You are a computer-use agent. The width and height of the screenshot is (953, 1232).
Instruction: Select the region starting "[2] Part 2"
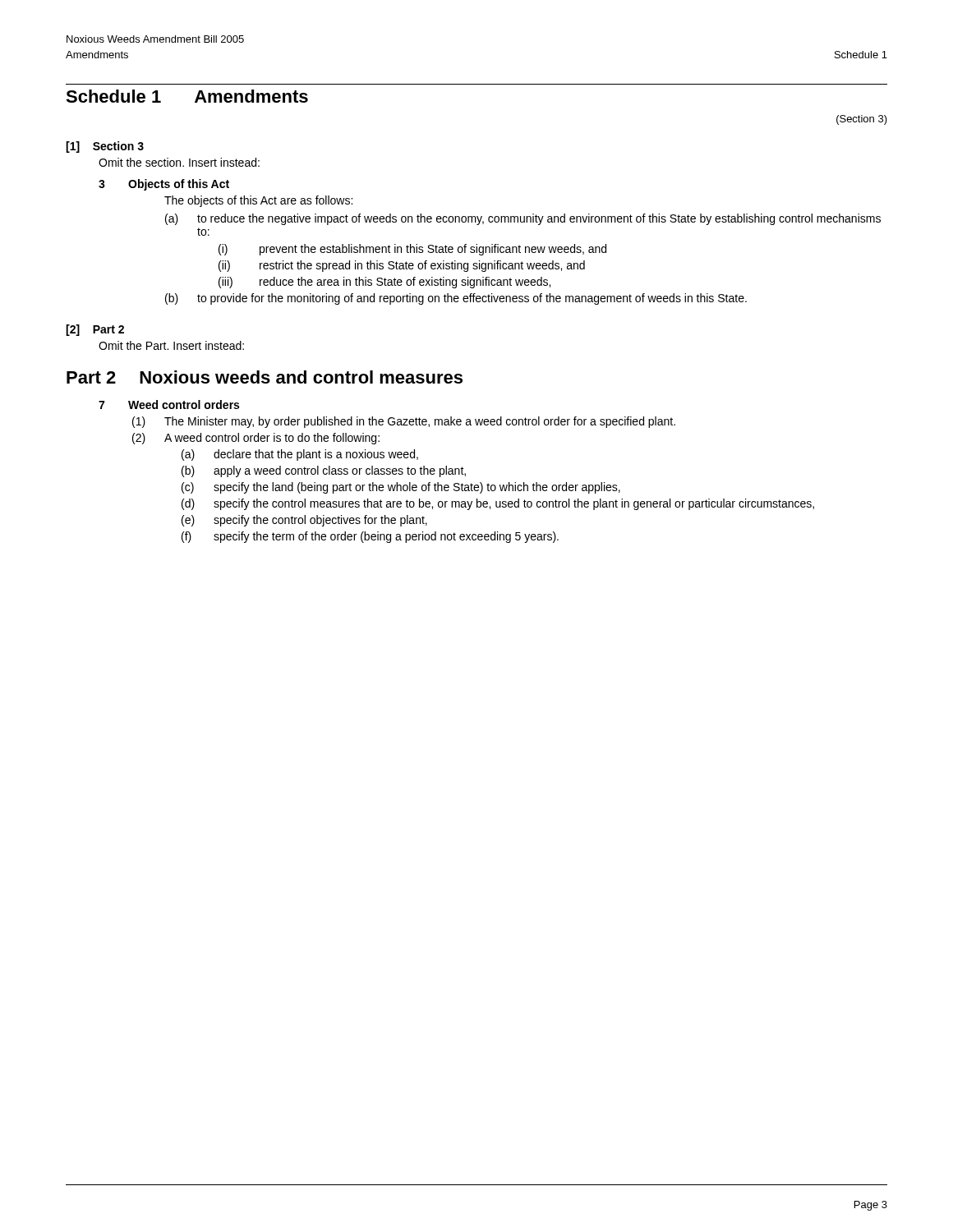(95, 329)
